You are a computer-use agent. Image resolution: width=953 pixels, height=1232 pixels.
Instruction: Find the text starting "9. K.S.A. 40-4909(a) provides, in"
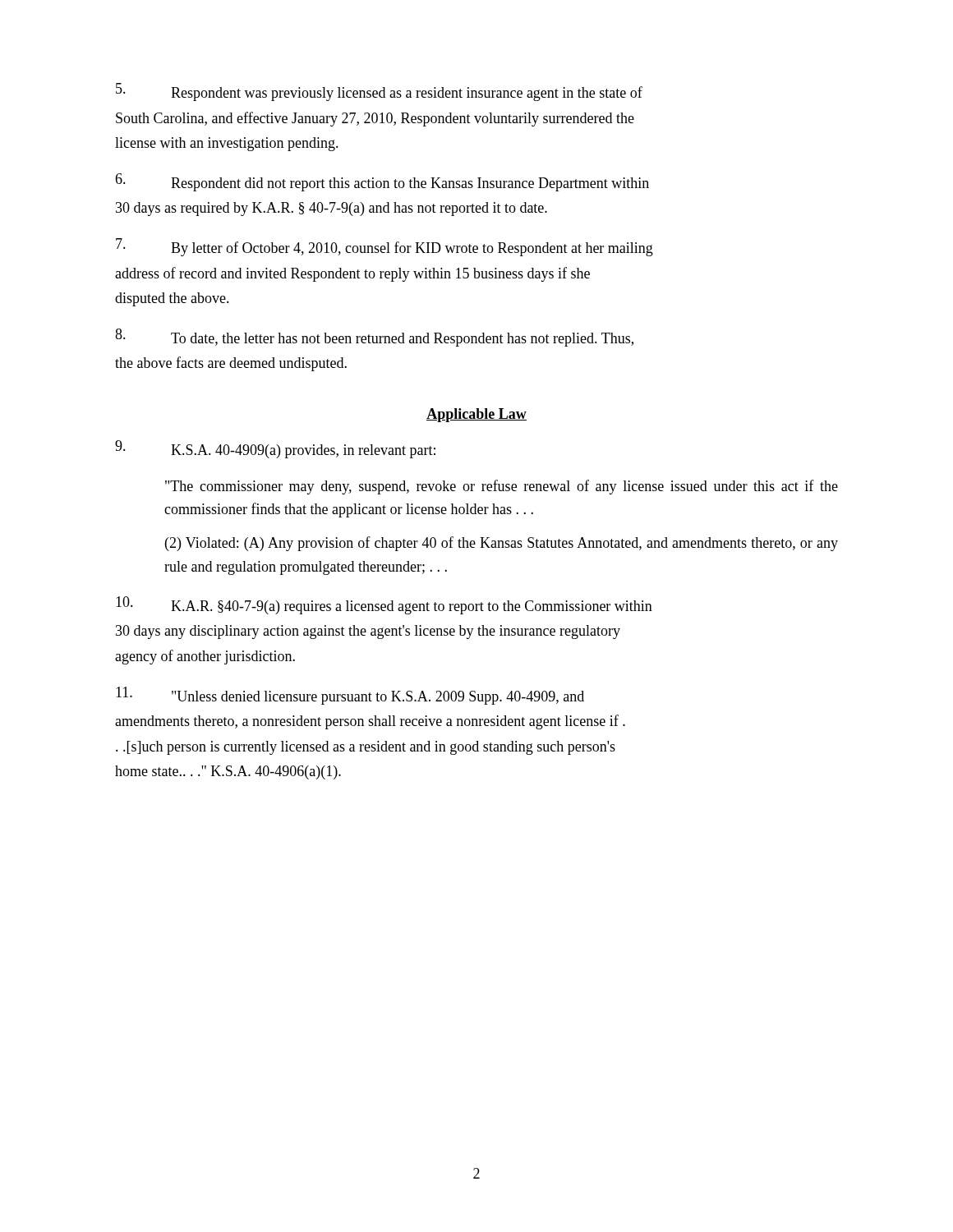275,449
